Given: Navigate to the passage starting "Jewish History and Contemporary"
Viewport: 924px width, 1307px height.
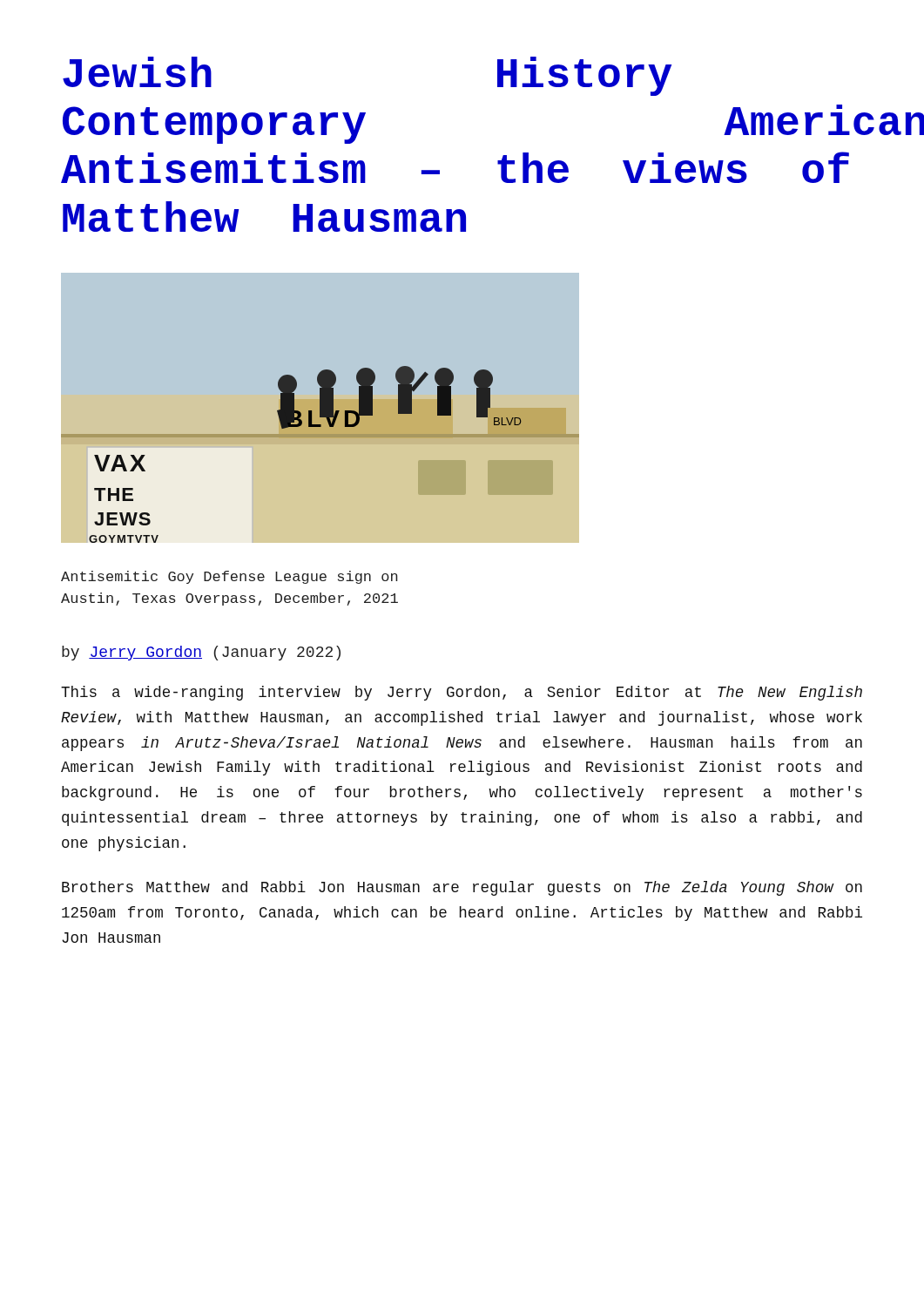Looking at the screenshot, I should (124, 76).
